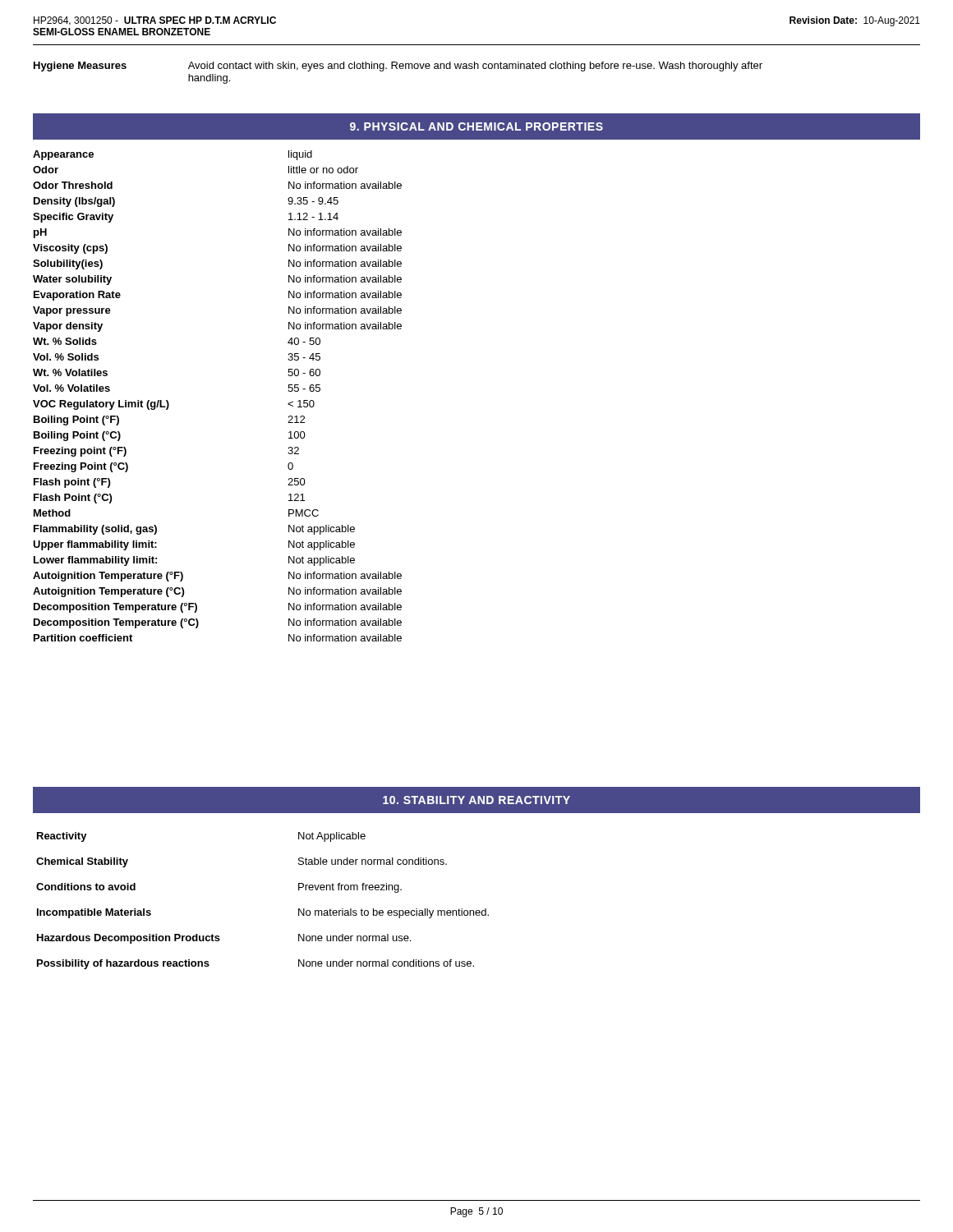
Task: Select the element starting "Hygiene Measures Avoid contact with skin, eyes"
Action: tap(414, 71)
